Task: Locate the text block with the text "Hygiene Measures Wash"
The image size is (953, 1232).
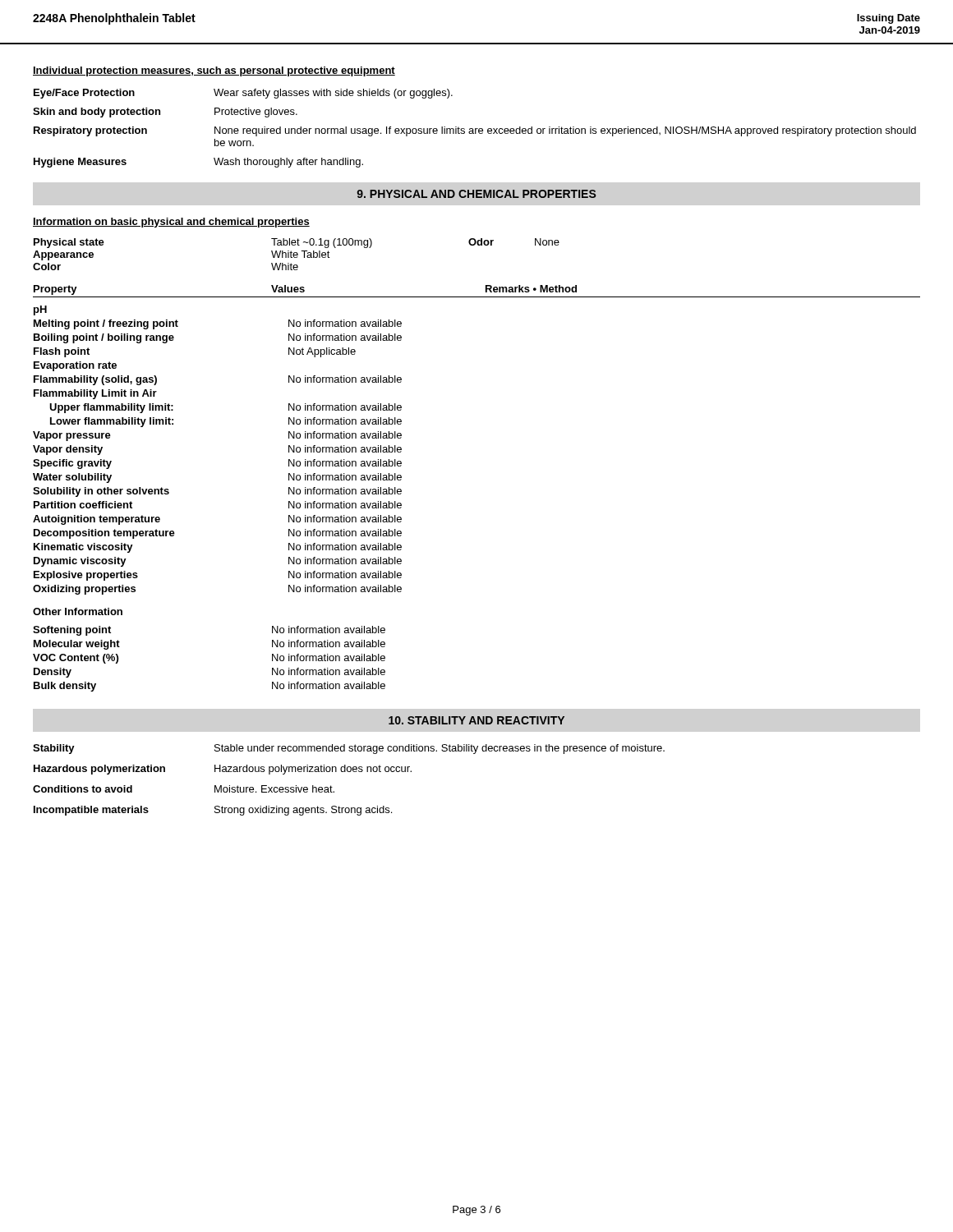Action: pos(91,162)
